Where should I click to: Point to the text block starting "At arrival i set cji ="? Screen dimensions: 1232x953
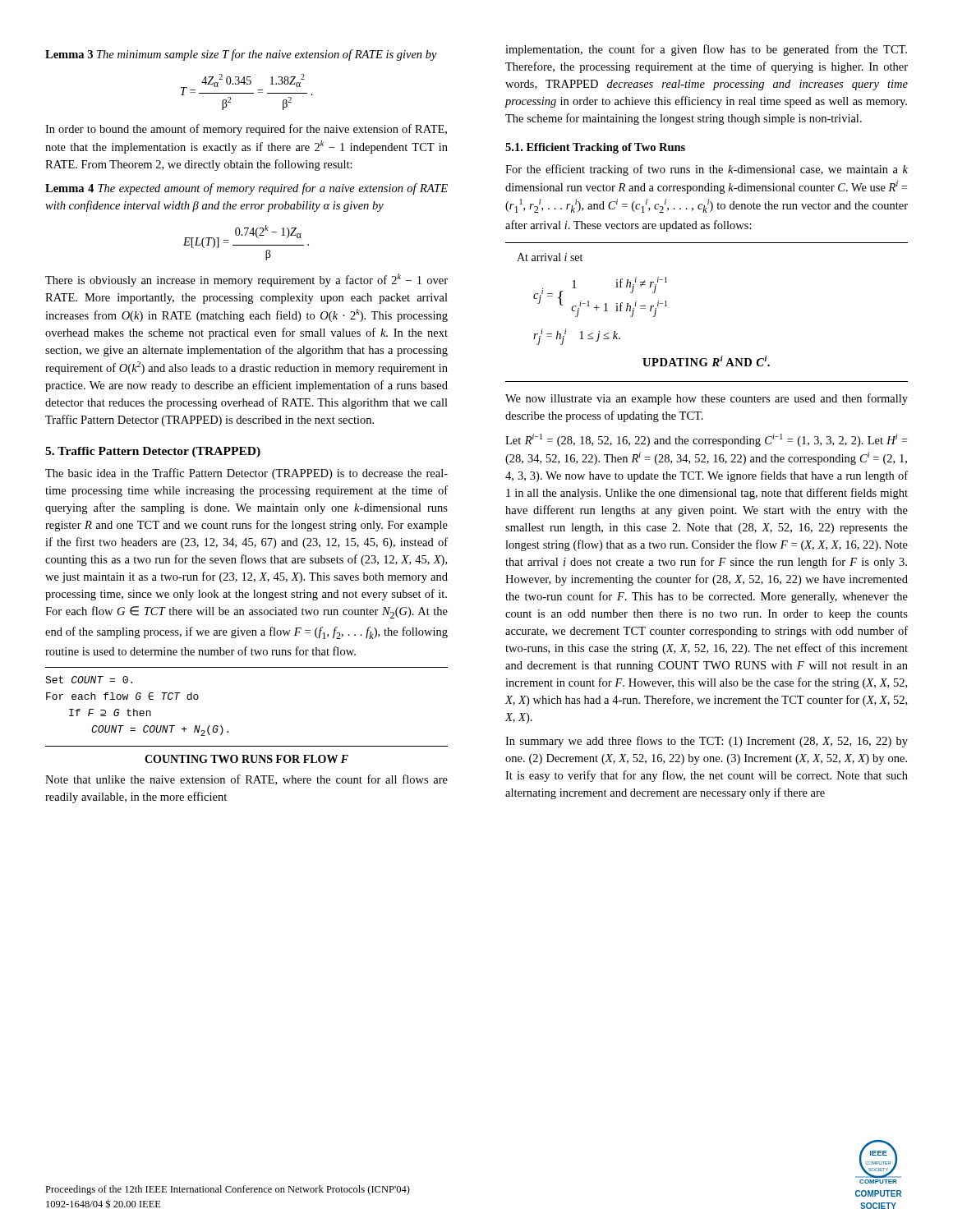coord(550,257)
